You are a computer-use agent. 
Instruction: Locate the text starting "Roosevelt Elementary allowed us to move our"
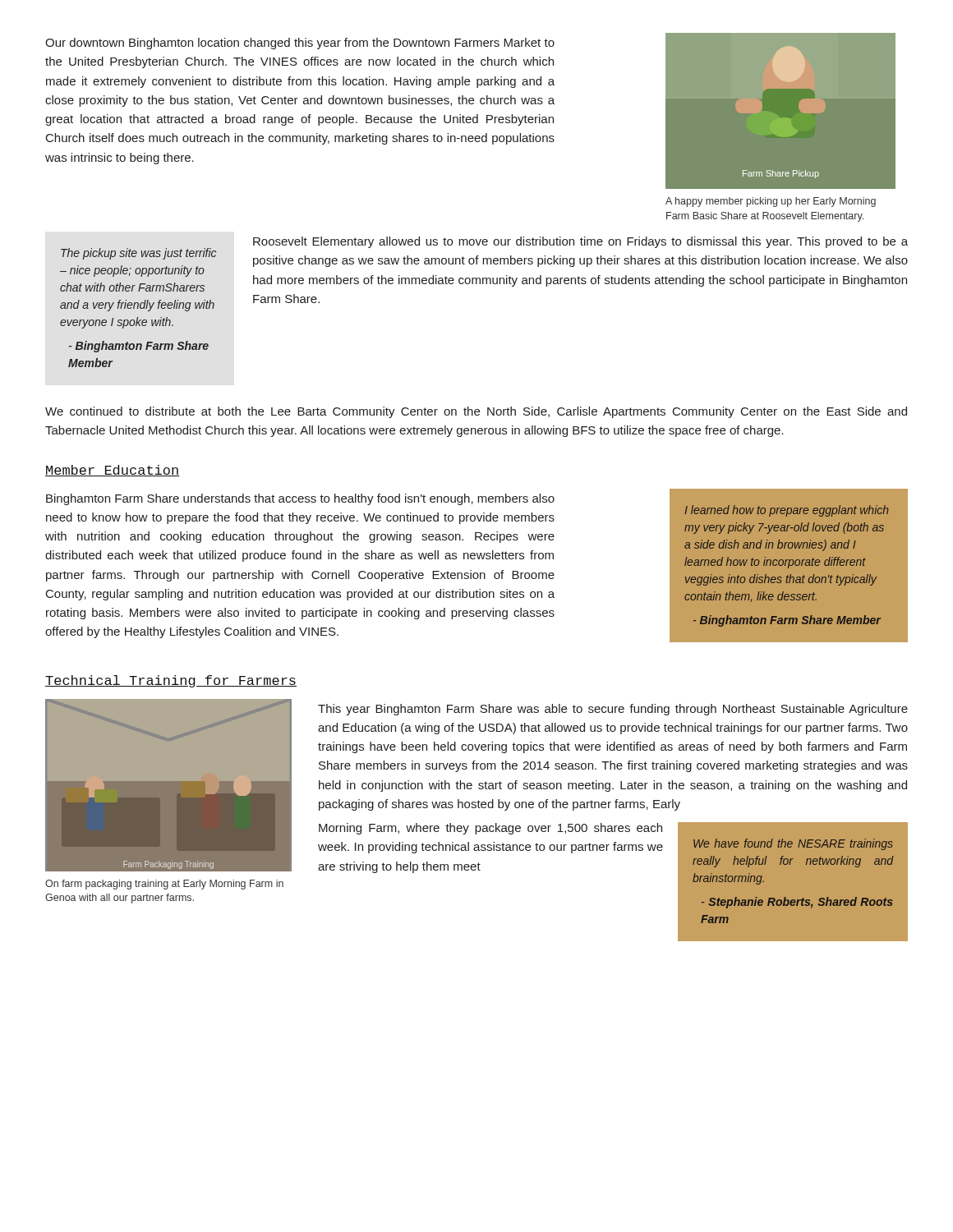580,270
